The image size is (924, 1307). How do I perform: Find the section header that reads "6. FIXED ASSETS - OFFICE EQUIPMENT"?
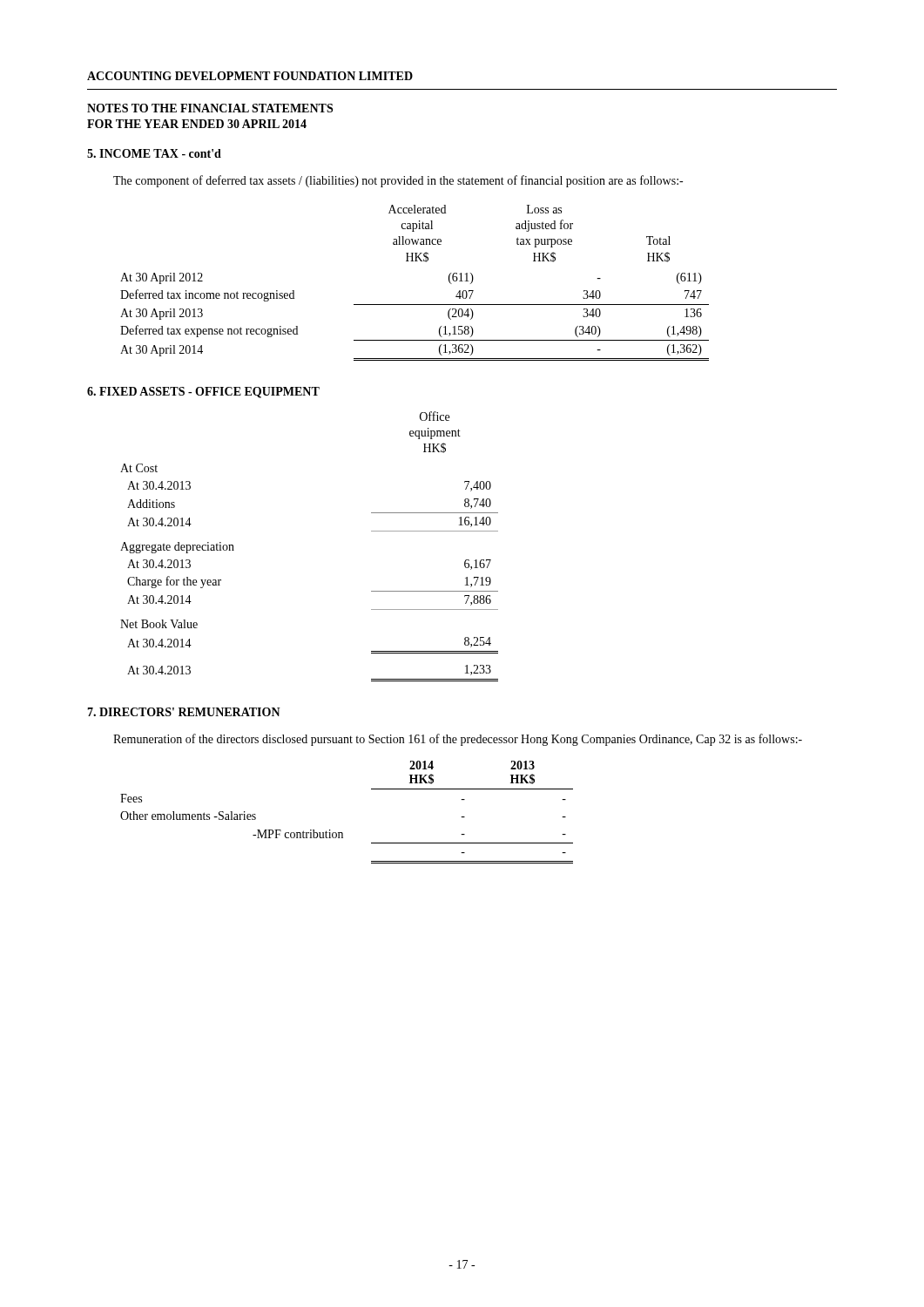click(x=203, y=391)
